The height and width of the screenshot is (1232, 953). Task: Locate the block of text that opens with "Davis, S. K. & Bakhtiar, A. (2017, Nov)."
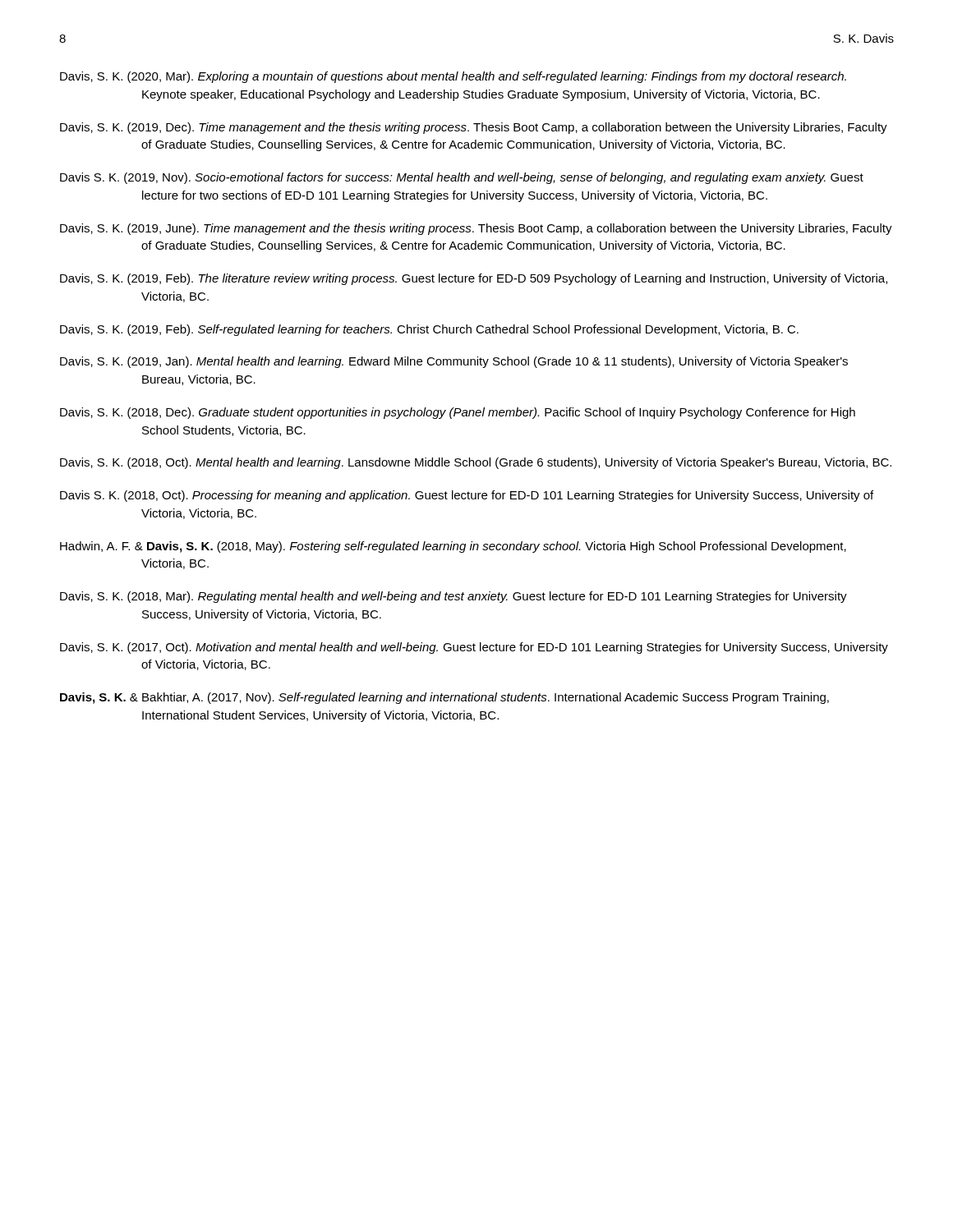pos(444,706)
